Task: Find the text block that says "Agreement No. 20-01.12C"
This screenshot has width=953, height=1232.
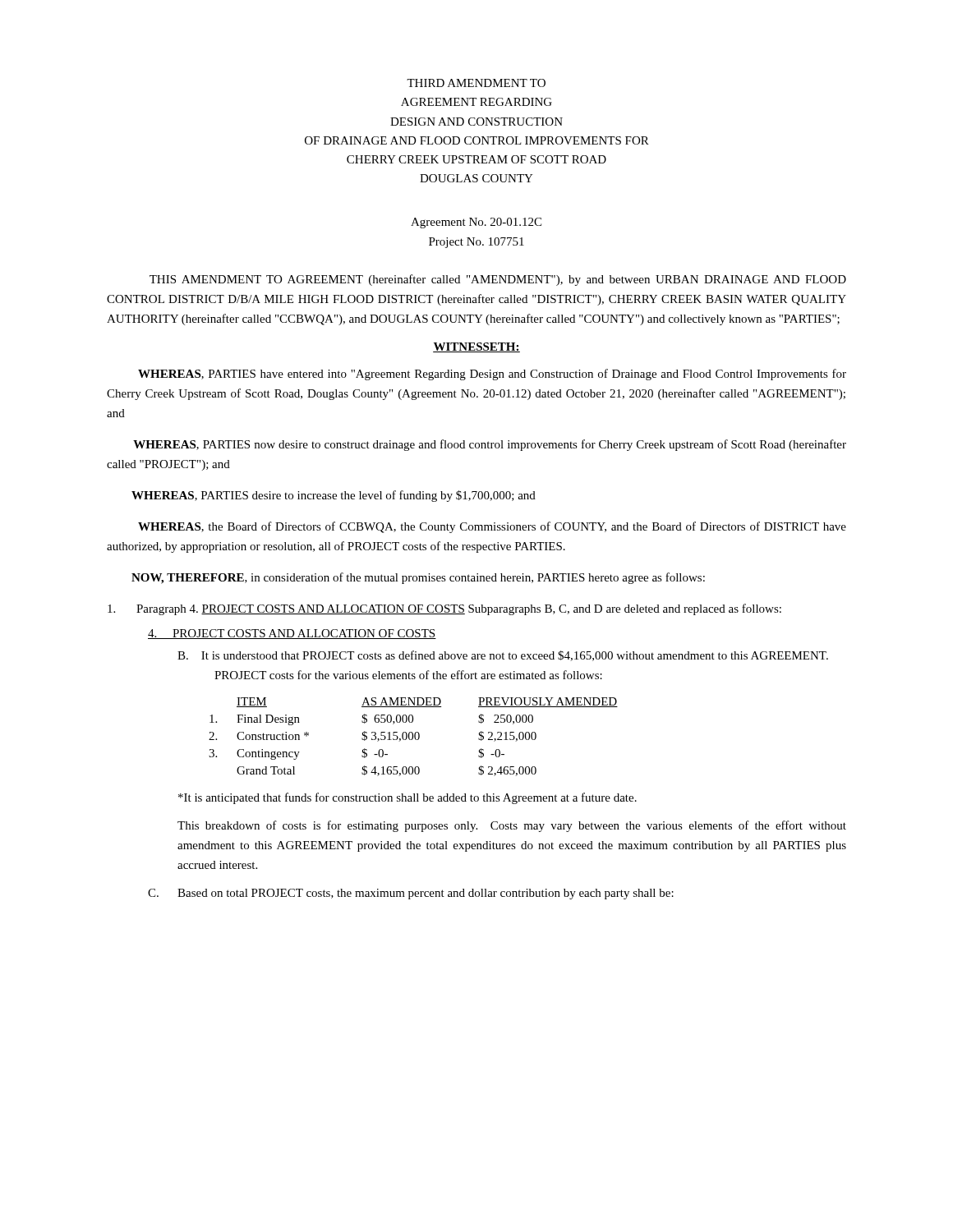Action: point(476,231)
